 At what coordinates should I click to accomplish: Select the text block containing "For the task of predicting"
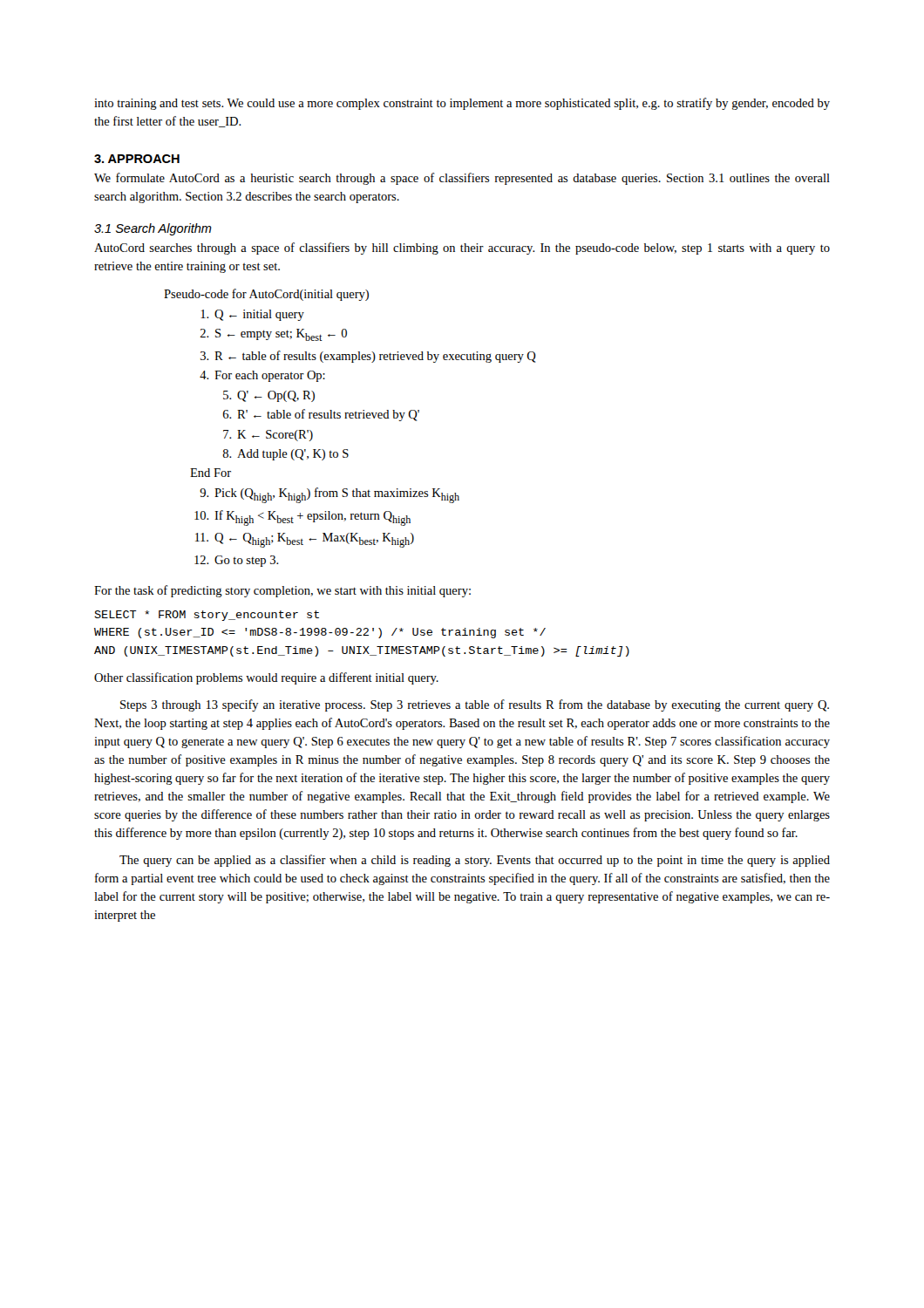(462, 591)
